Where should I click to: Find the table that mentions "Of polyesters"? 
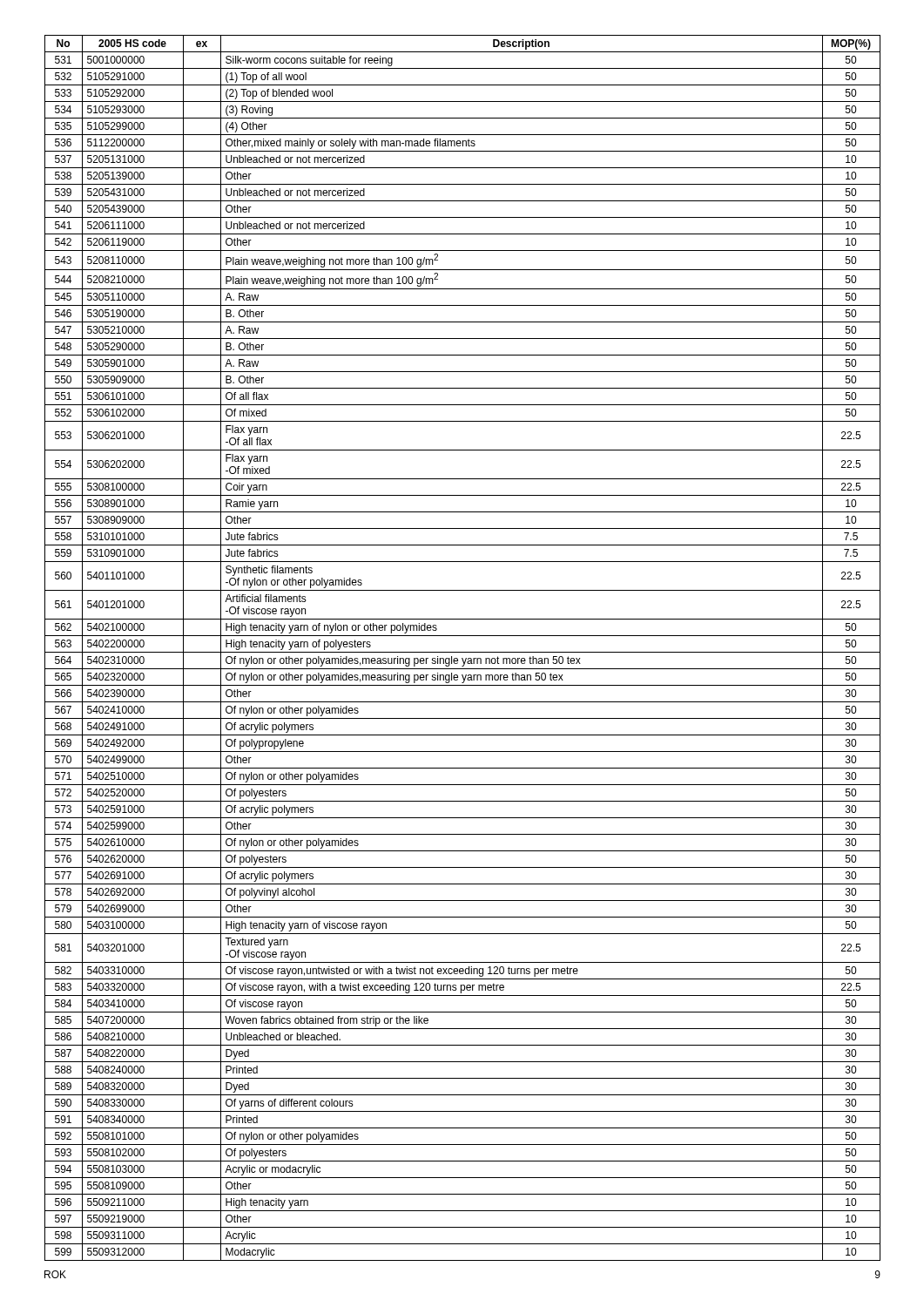[x=462, y=648]
